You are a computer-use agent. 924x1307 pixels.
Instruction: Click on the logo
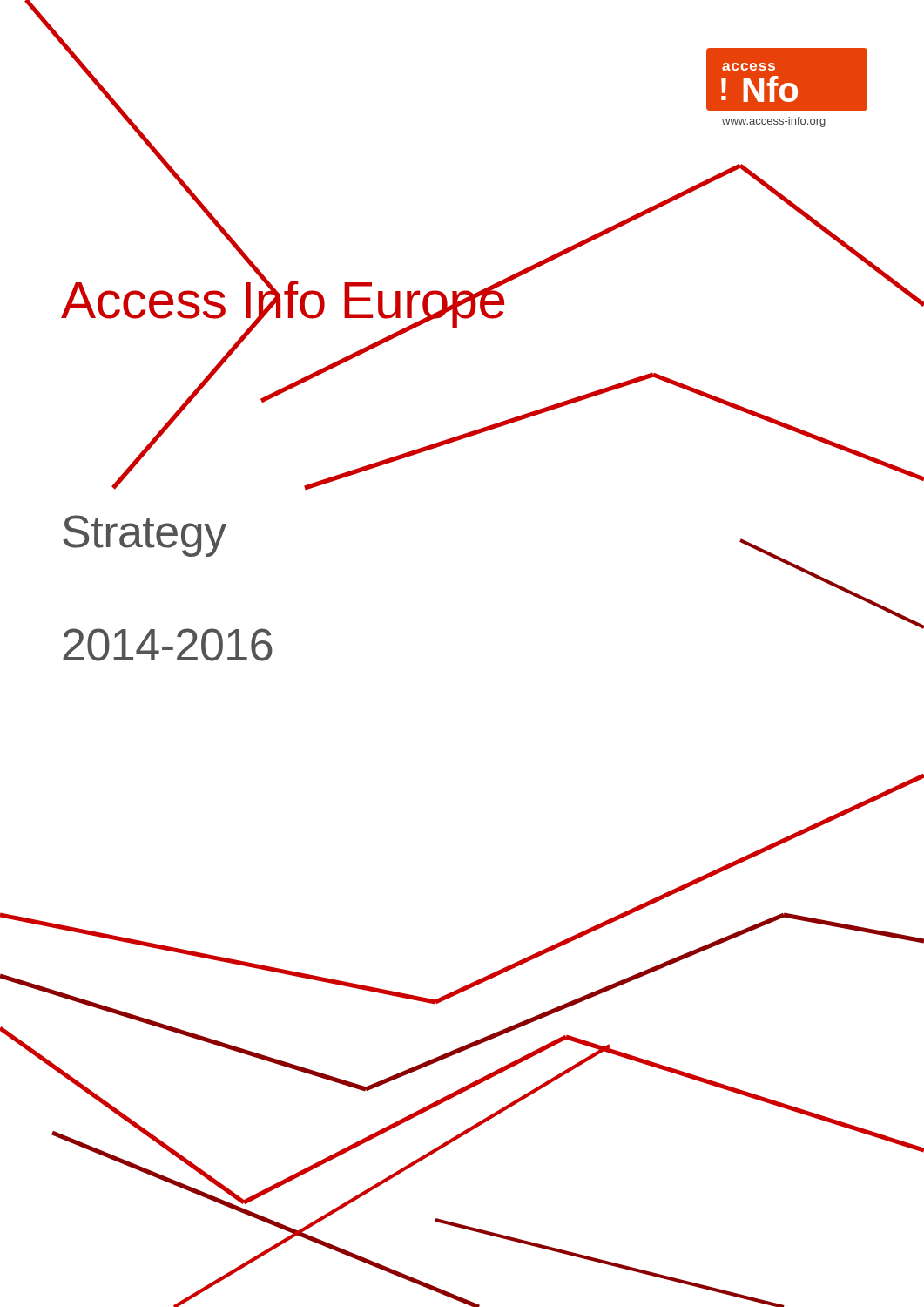(x=789, y=93)
